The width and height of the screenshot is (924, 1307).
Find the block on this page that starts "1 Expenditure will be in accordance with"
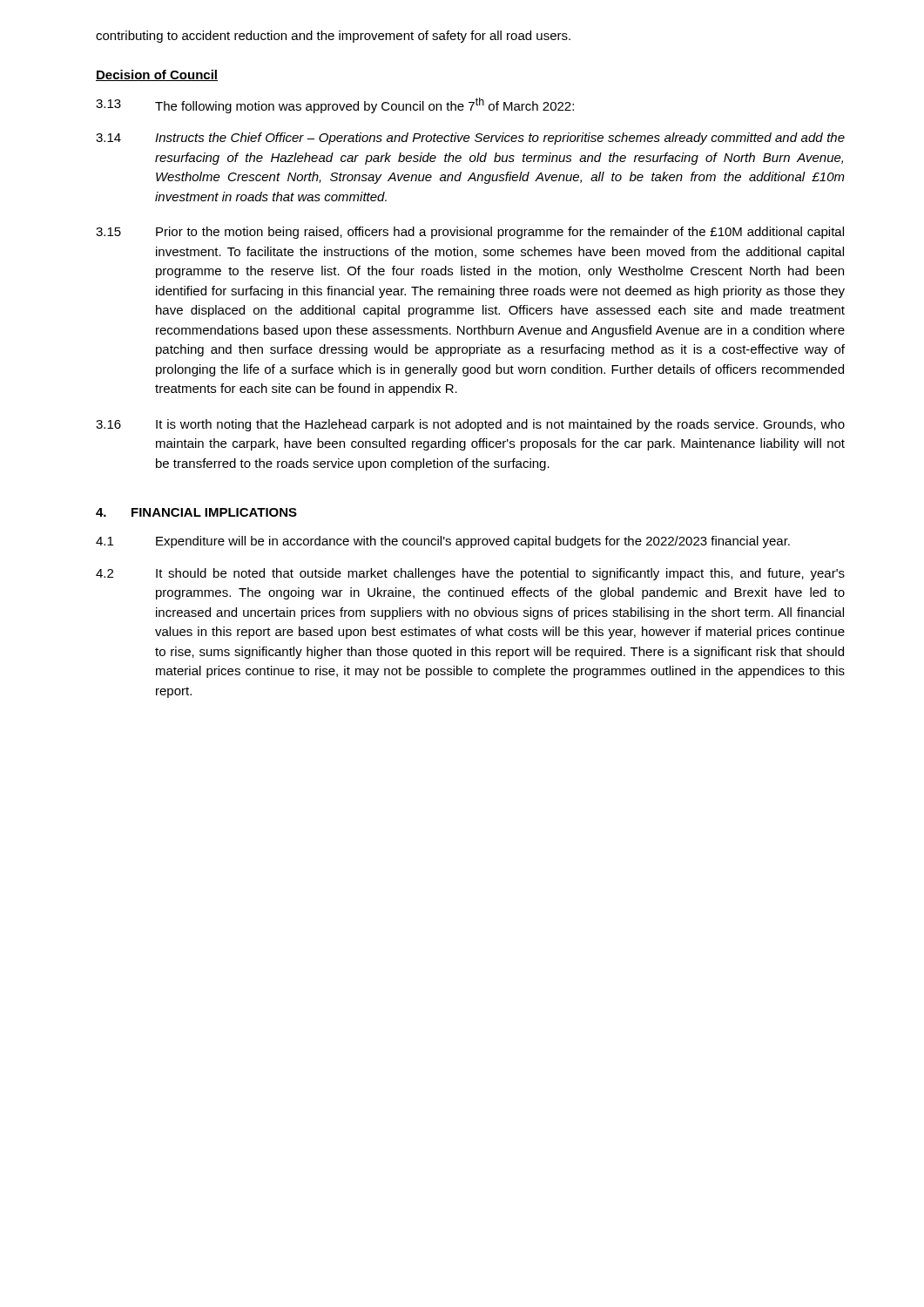[x=470, y=541]
